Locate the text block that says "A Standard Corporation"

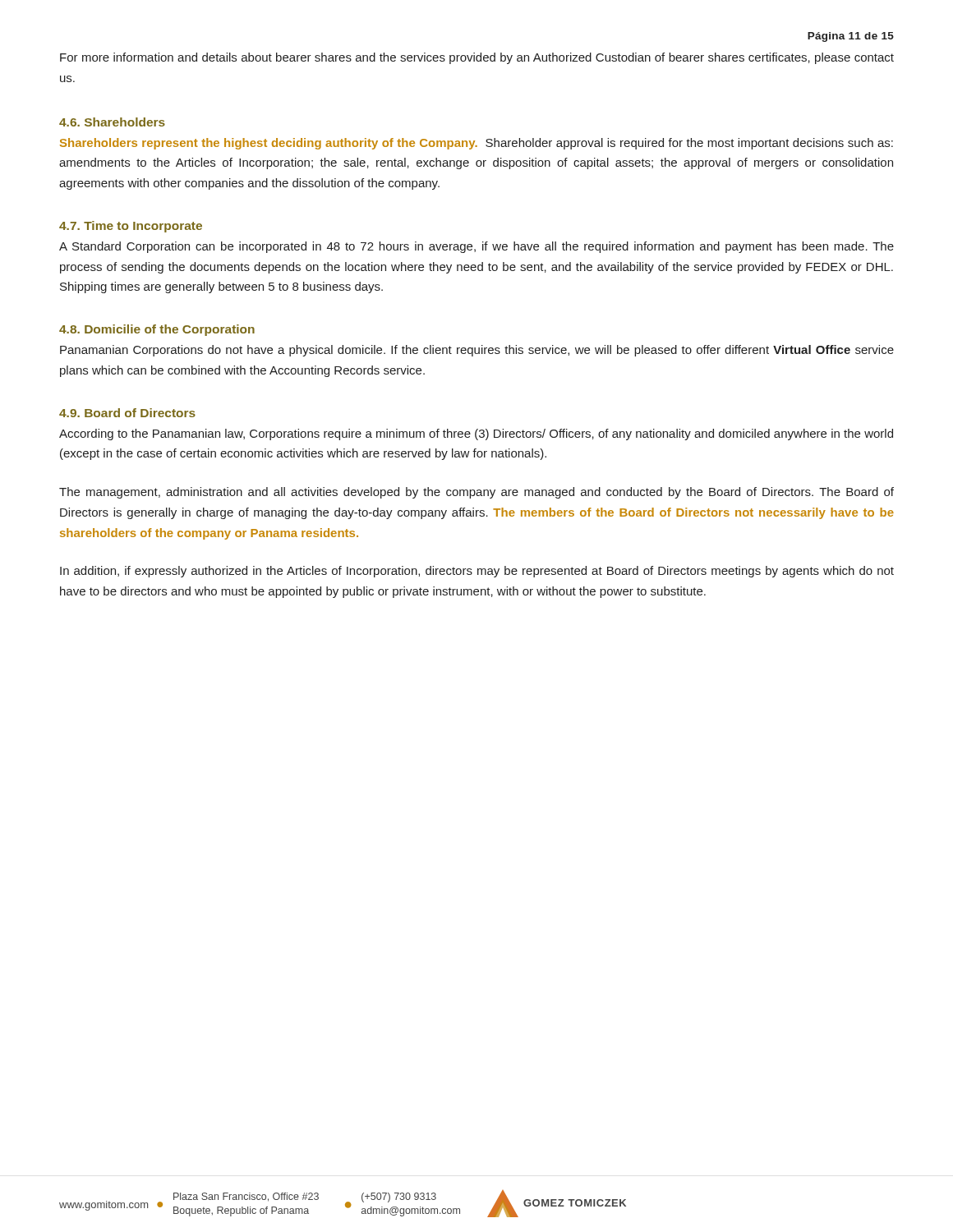(x=476, y=267)
